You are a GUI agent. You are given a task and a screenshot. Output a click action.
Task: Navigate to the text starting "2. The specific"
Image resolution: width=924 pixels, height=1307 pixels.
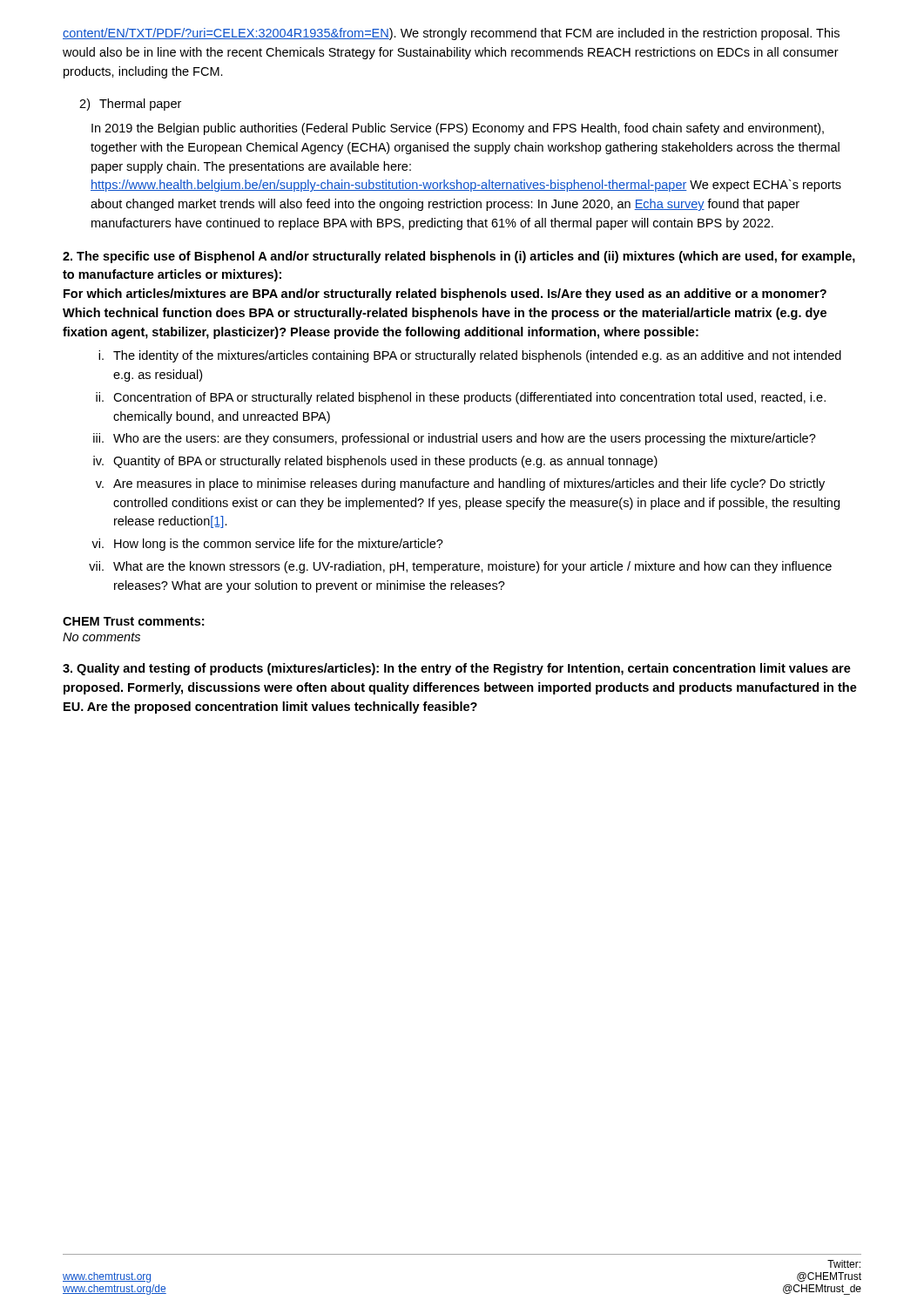[459, 294]
